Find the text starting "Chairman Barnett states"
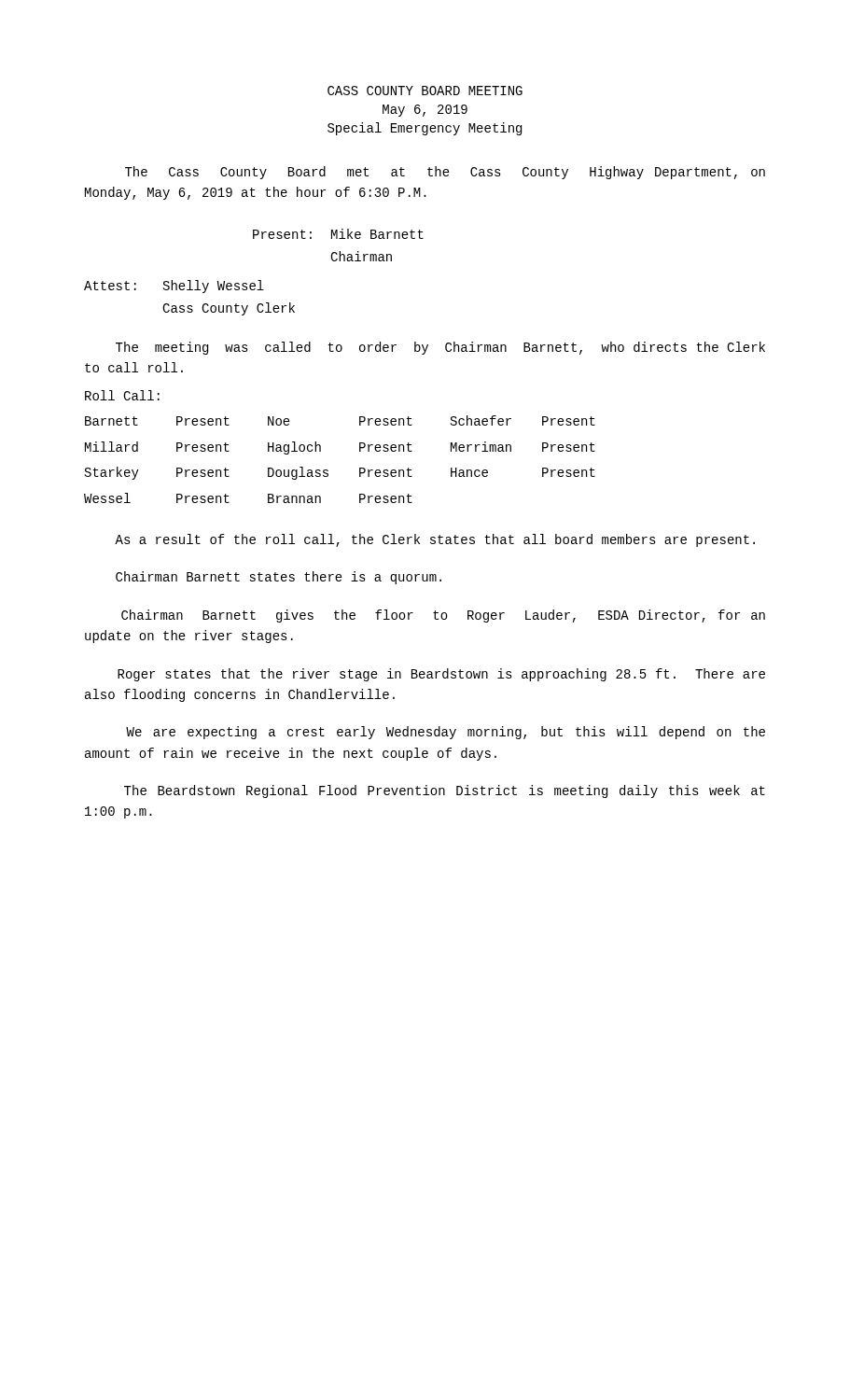 click(425, 578)
